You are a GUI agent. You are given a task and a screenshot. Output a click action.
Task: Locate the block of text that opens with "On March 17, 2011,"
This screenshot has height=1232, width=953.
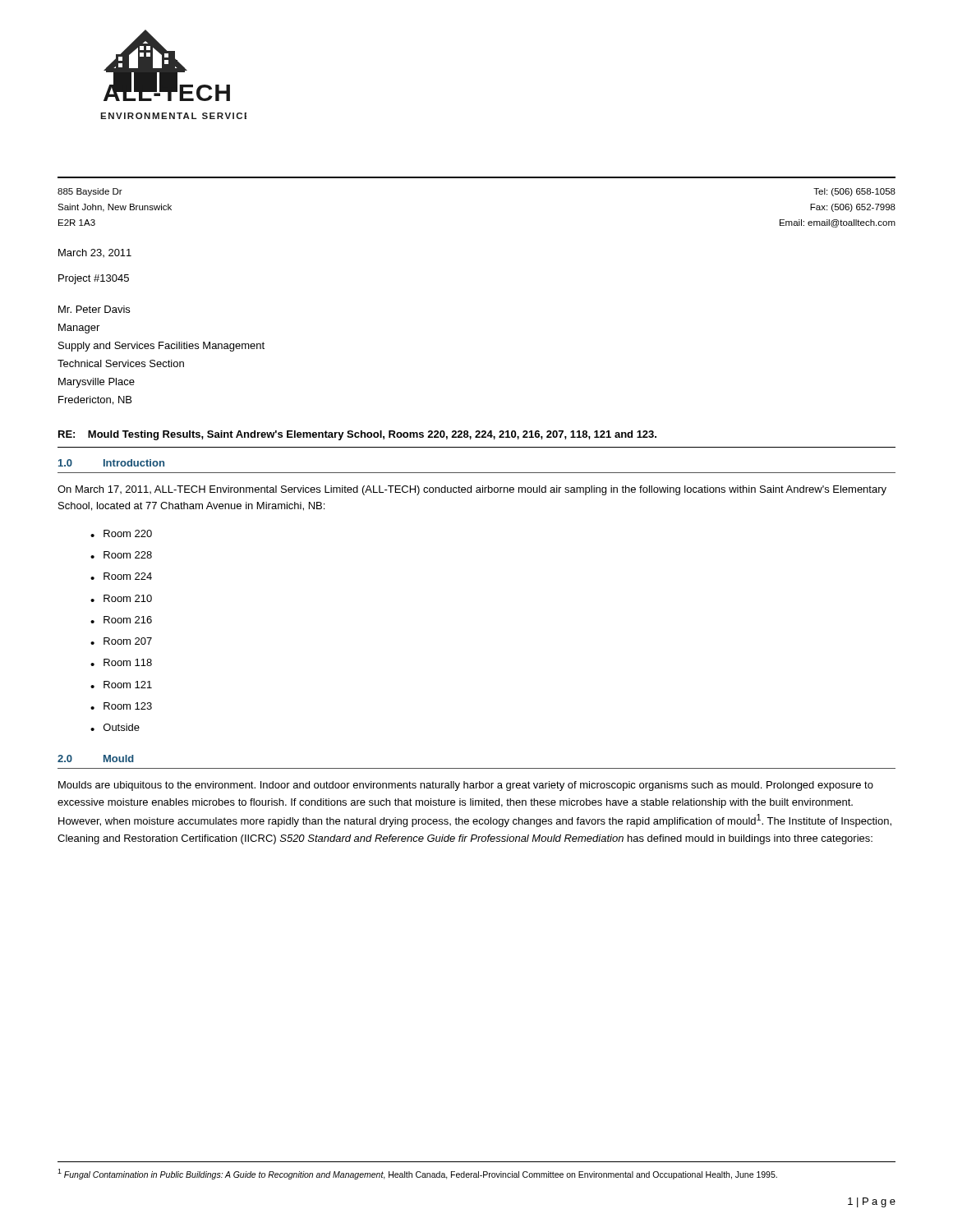(472, 497)
